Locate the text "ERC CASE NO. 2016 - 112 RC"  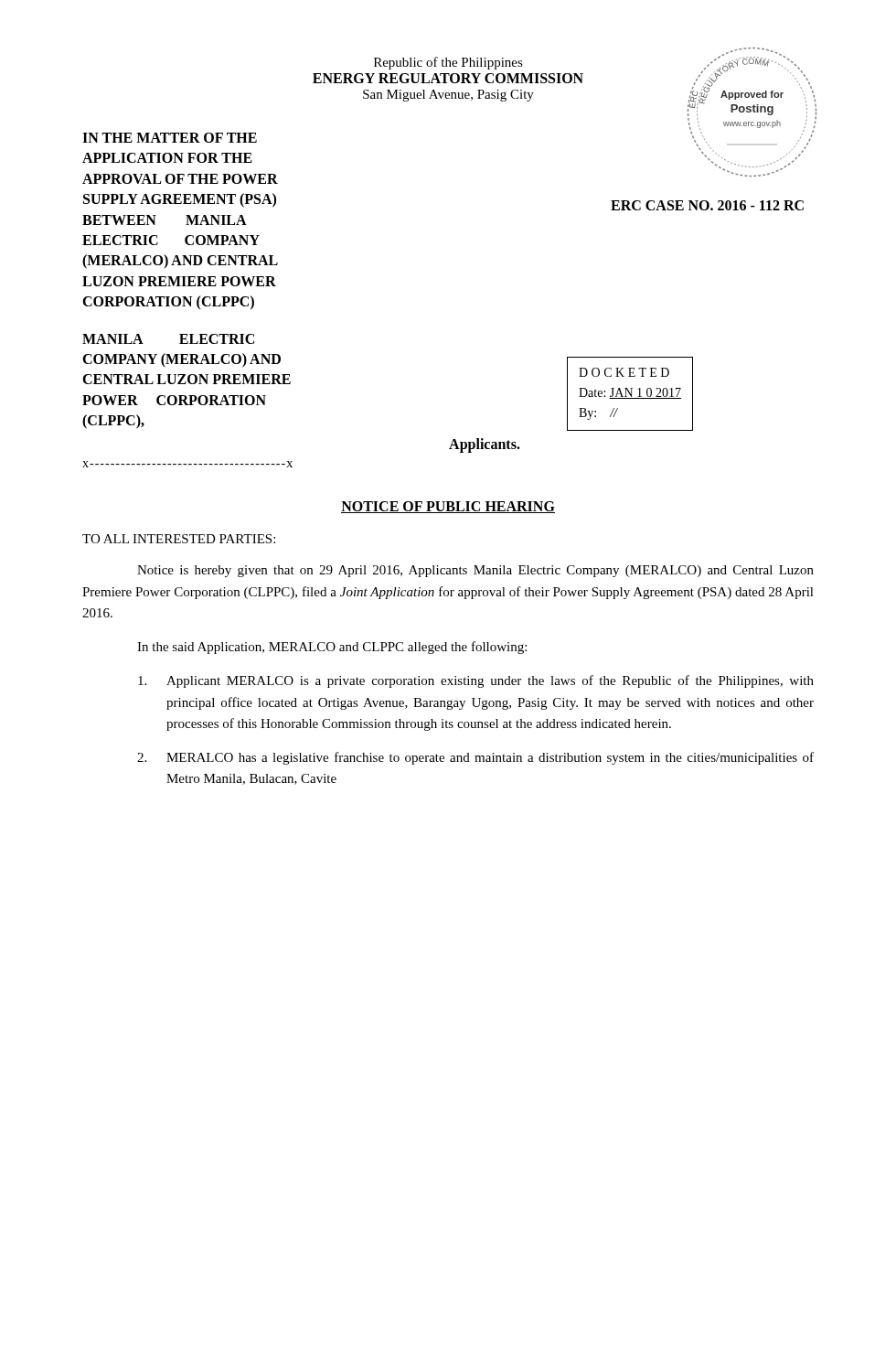point(708,206)
